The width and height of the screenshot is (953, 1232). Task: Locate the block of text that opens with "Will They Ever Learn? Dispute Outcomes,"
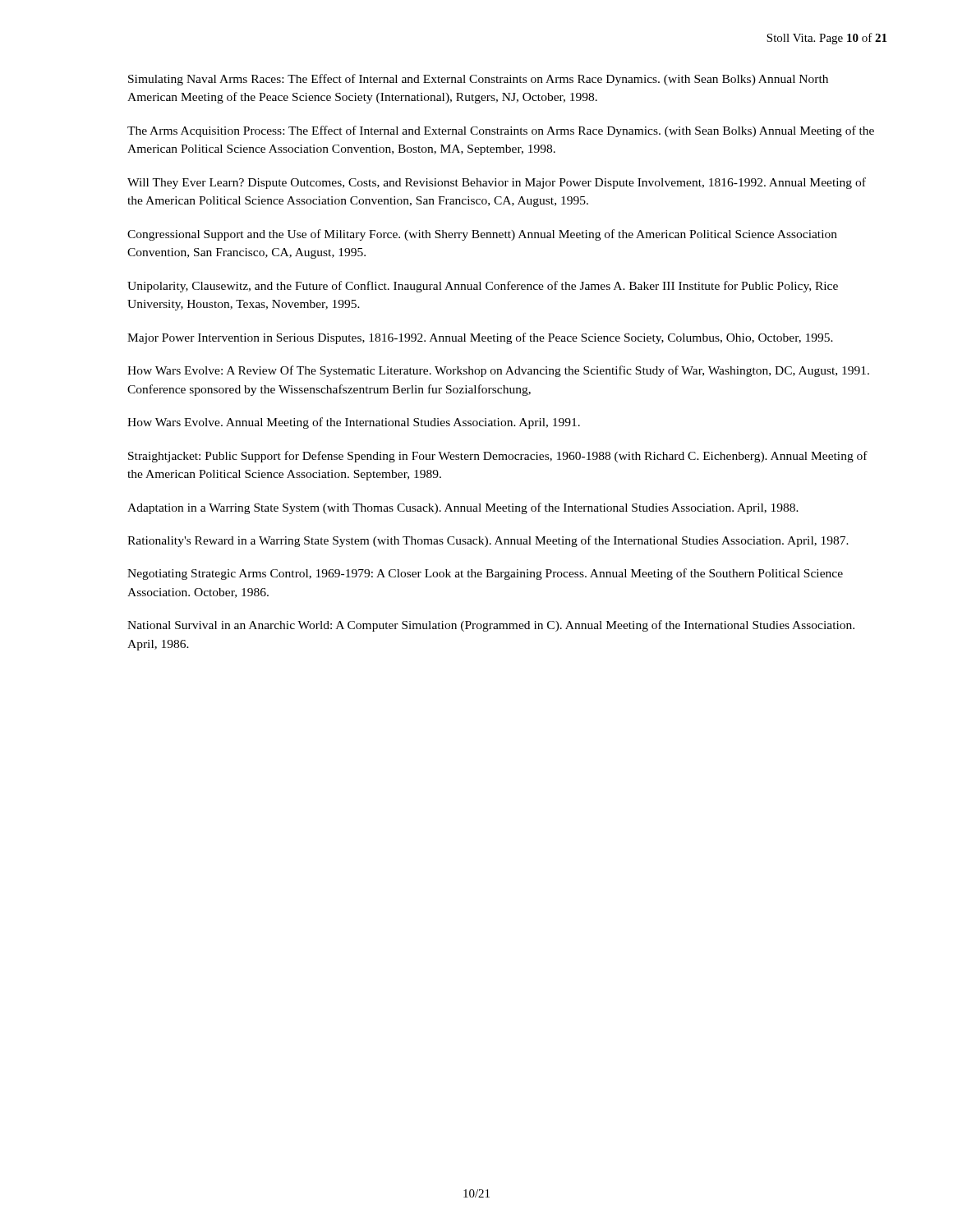[497, 191]
